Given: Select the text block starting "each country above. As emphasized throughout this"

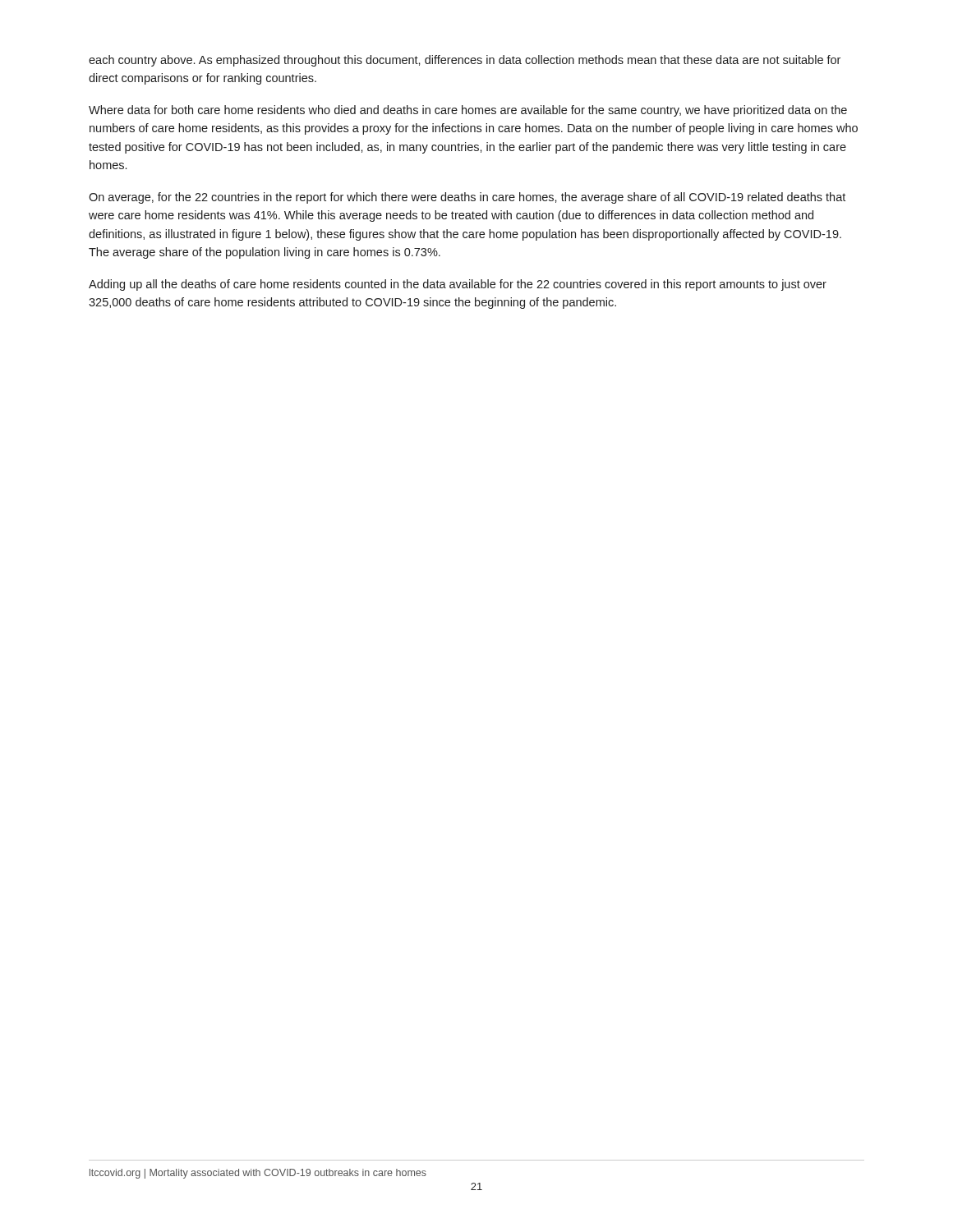Looking at the screenshot, I should tap(465, 69).
